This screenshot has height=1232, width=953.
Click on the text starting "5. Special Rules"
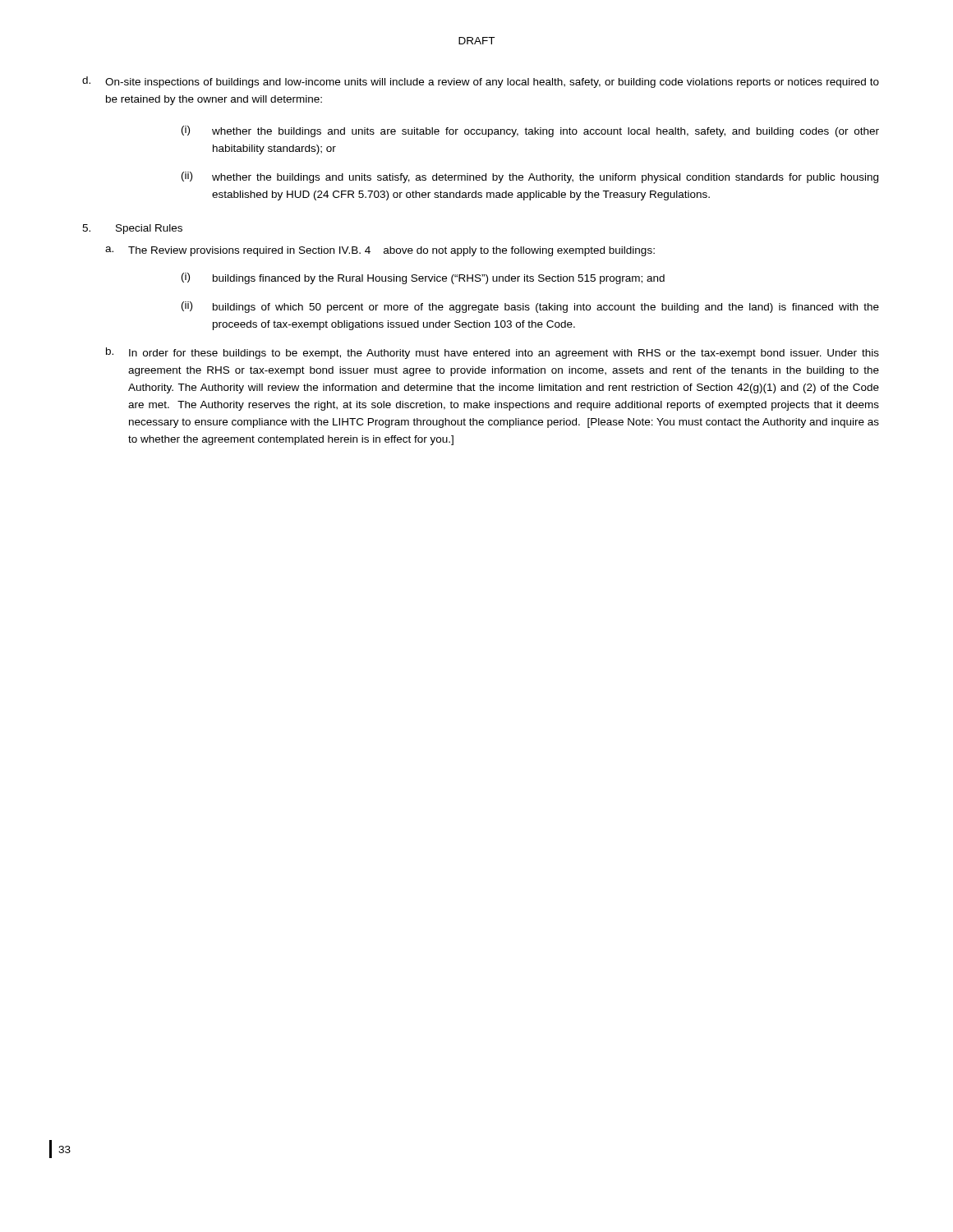(133, 228)
